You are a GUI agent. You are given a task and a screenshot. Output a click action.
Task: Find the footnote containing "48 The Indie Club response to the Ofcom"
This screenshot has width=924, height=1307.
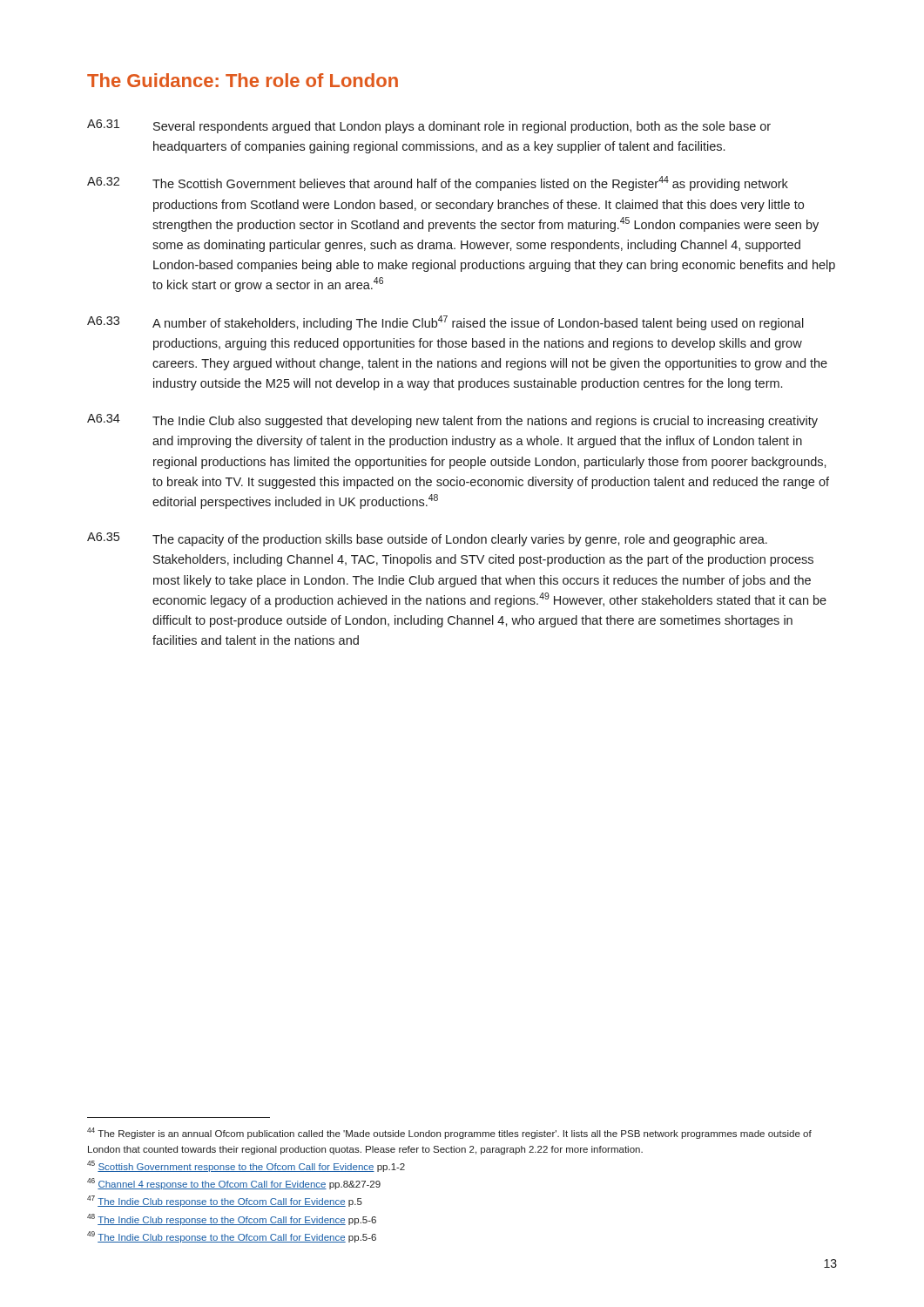coord(232,1219)
